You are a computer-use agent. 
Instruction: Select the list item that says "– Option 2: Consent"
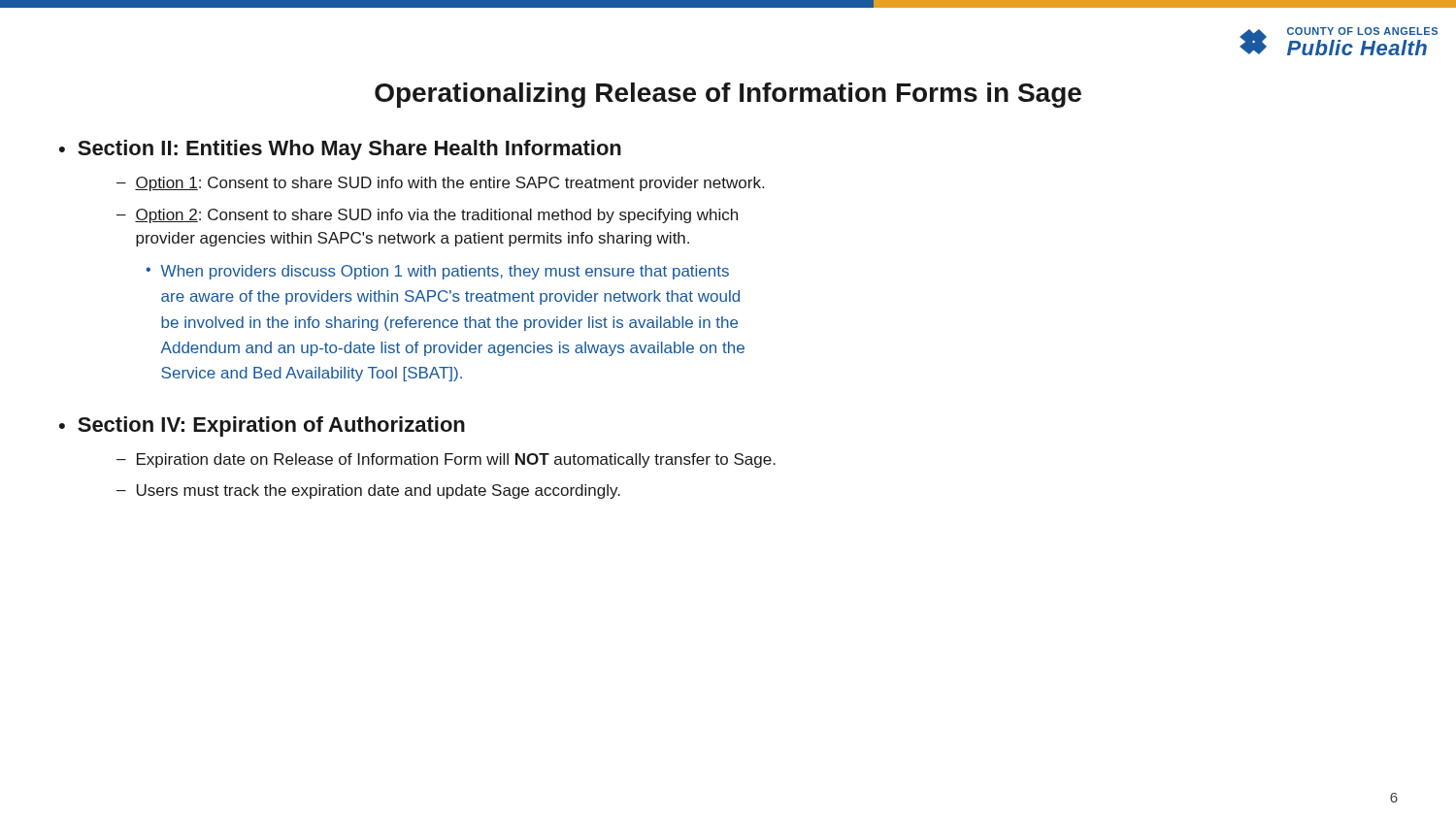(x=428, y=227)
